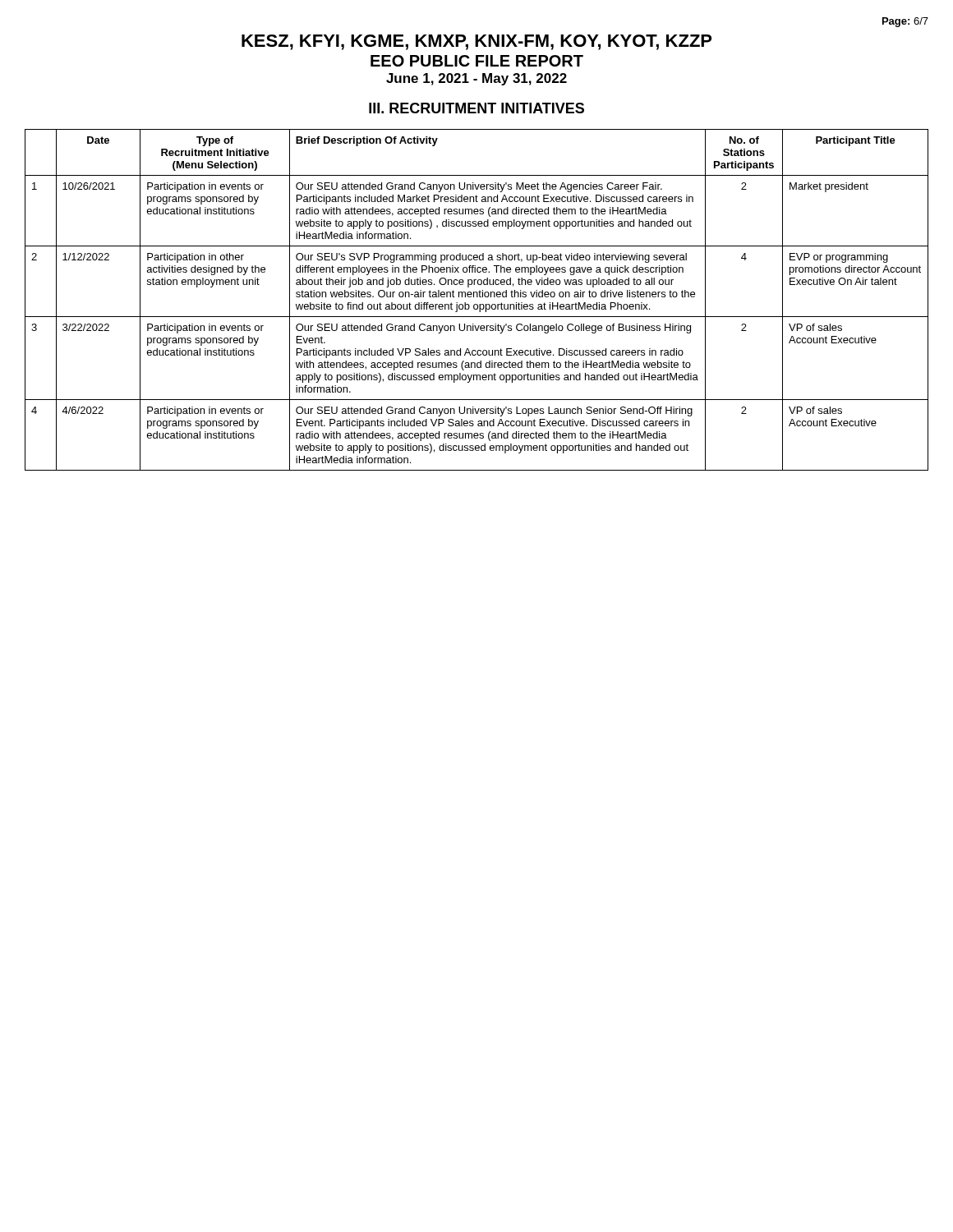Image resolution: width=953 pixels, height=1232 pixels.
Task: Click on the table containing "Participant Title"
Action: click(476, 300)
